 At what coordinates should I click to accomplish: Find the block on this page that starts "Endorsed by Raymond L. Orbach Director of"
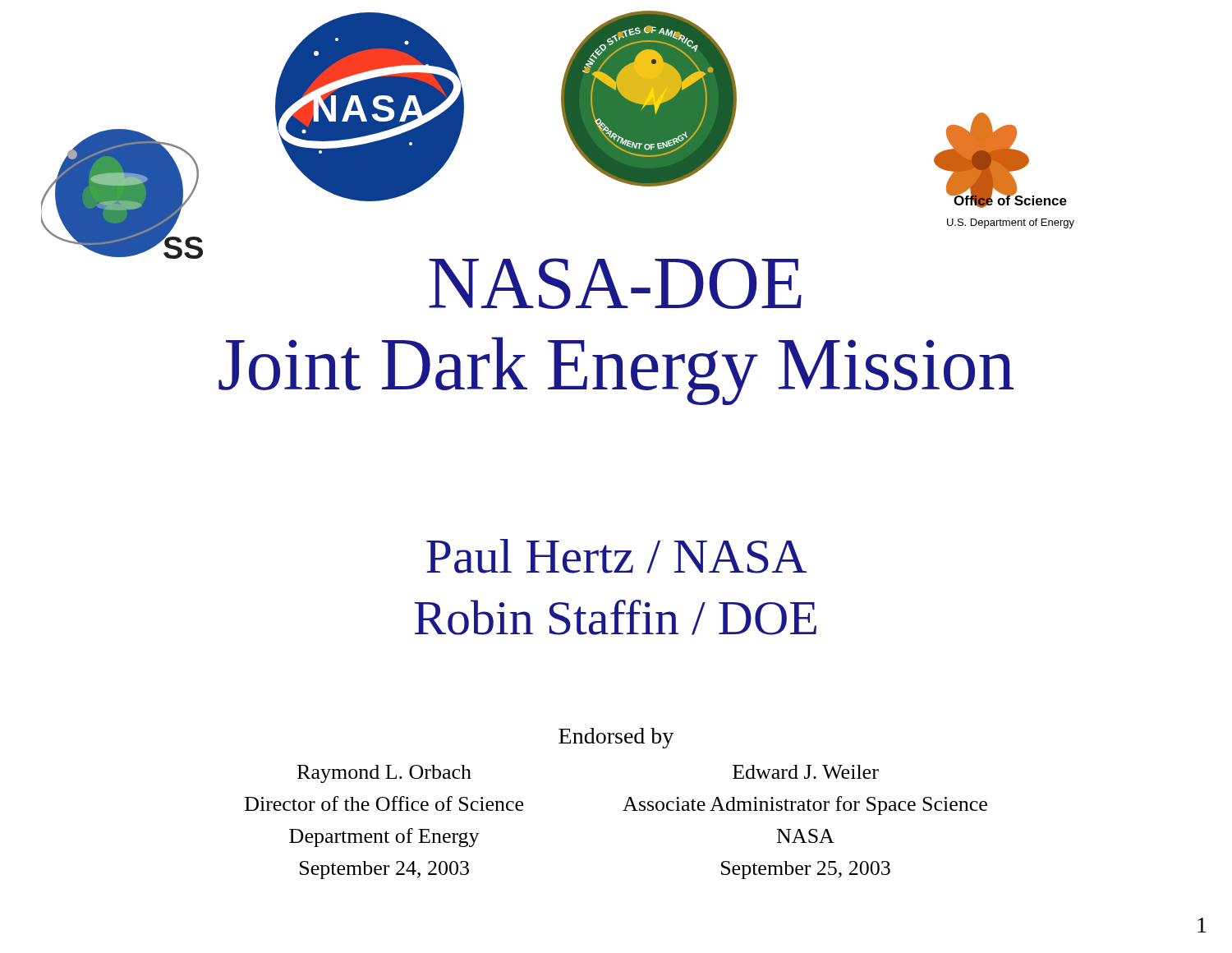pos(616,803)
